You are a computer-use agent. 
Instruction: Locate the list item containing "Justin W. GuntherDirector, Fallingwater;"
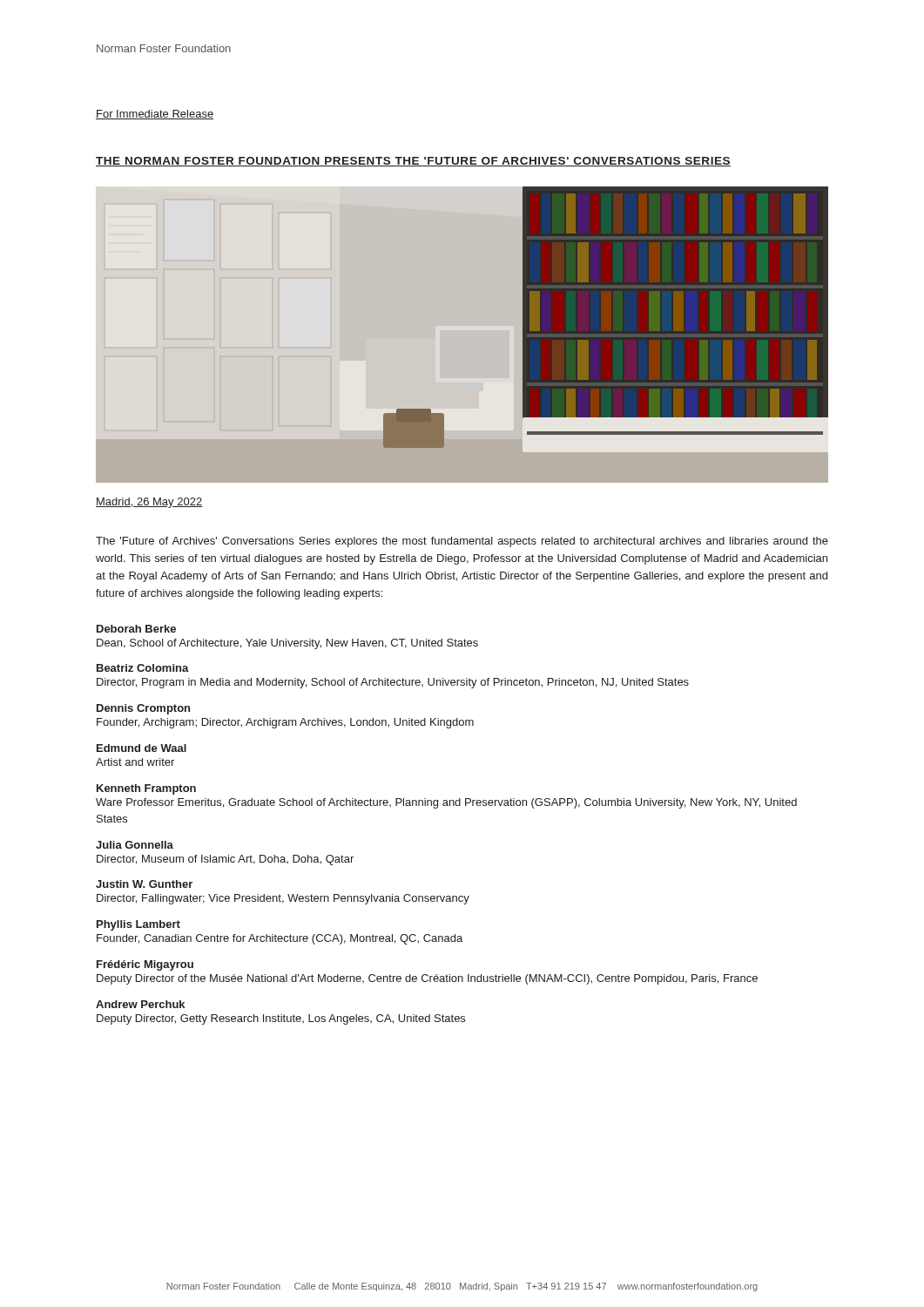[462, 893]
